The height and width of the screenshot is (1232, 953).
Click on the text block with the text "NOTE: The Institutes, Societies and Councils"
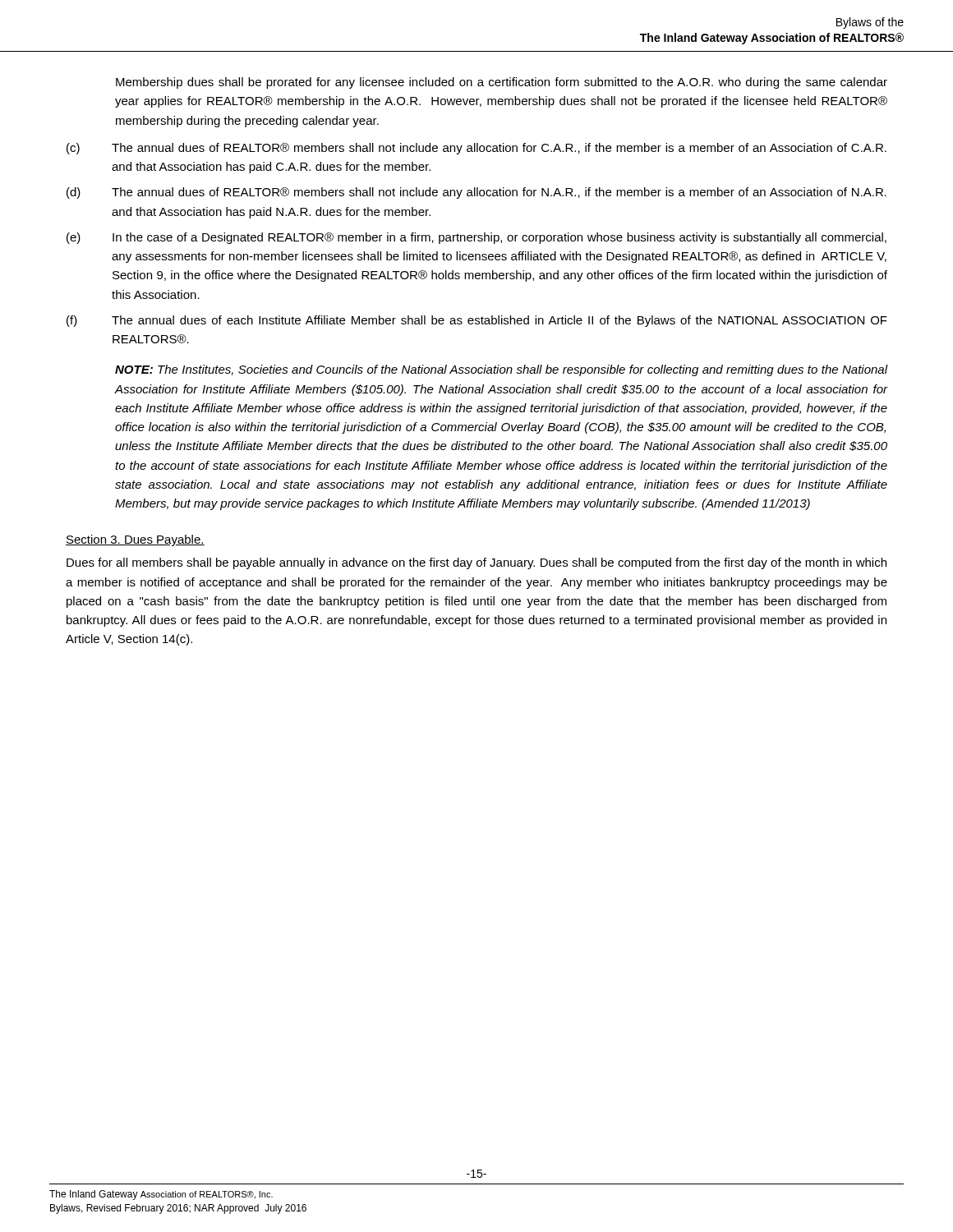(501, 436)
